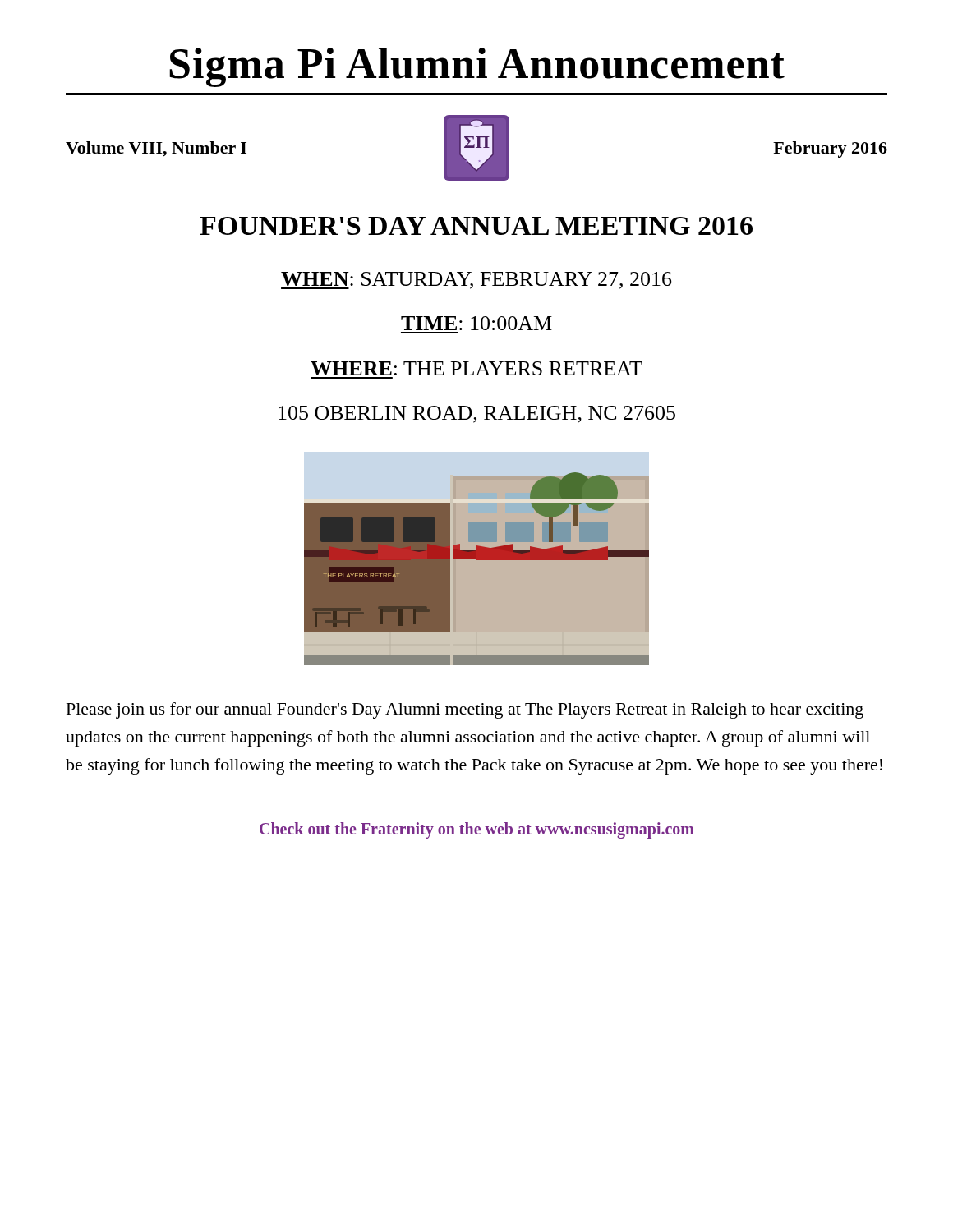Find the text block with the text "Please join us for our"
Image resolution: width=953 pixels, height=1232 pixels.
point(475,736)
